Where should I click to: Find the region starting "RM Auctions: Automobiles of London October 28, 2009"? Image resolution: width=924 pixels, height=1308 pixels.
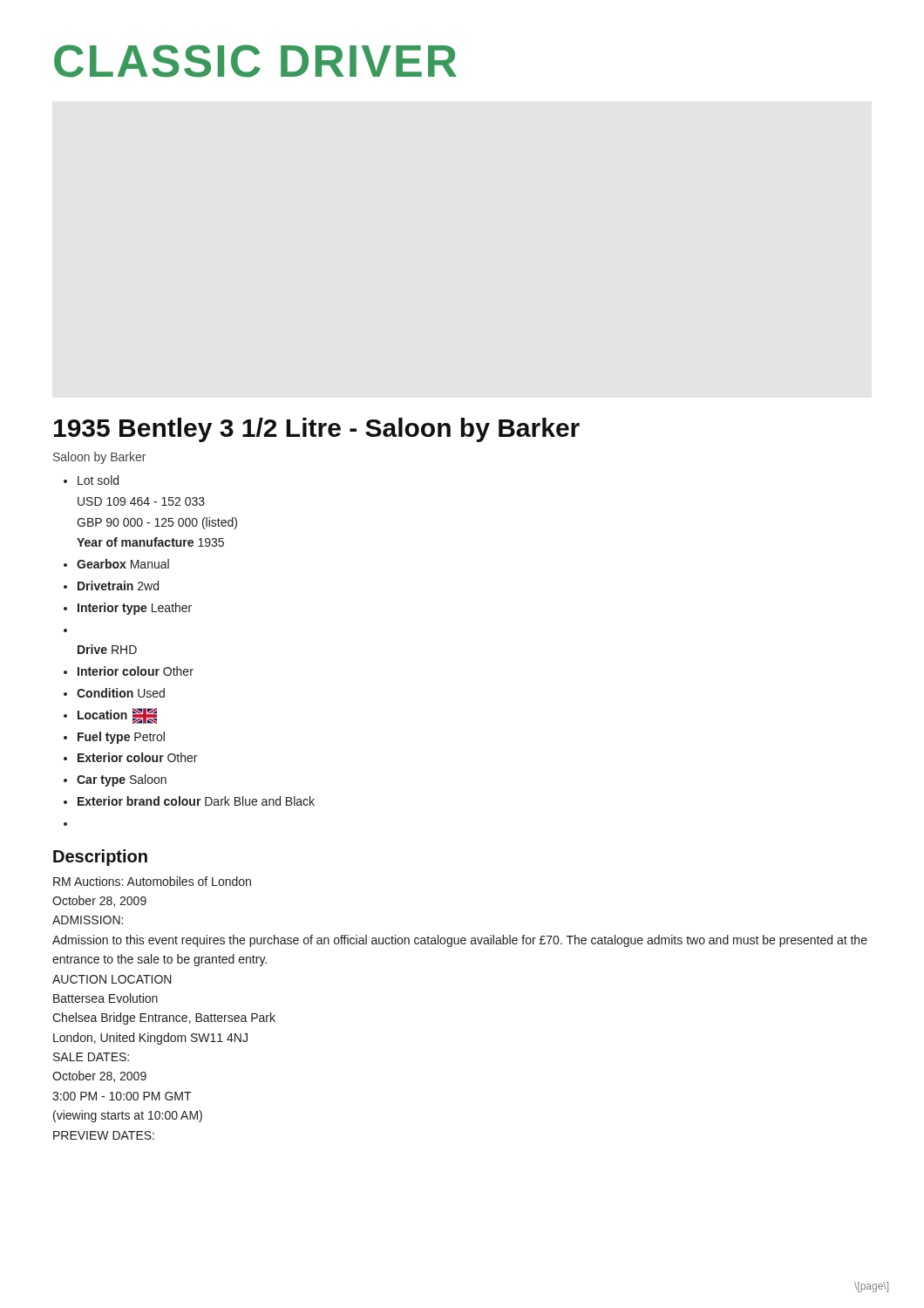tap(152, 881)
